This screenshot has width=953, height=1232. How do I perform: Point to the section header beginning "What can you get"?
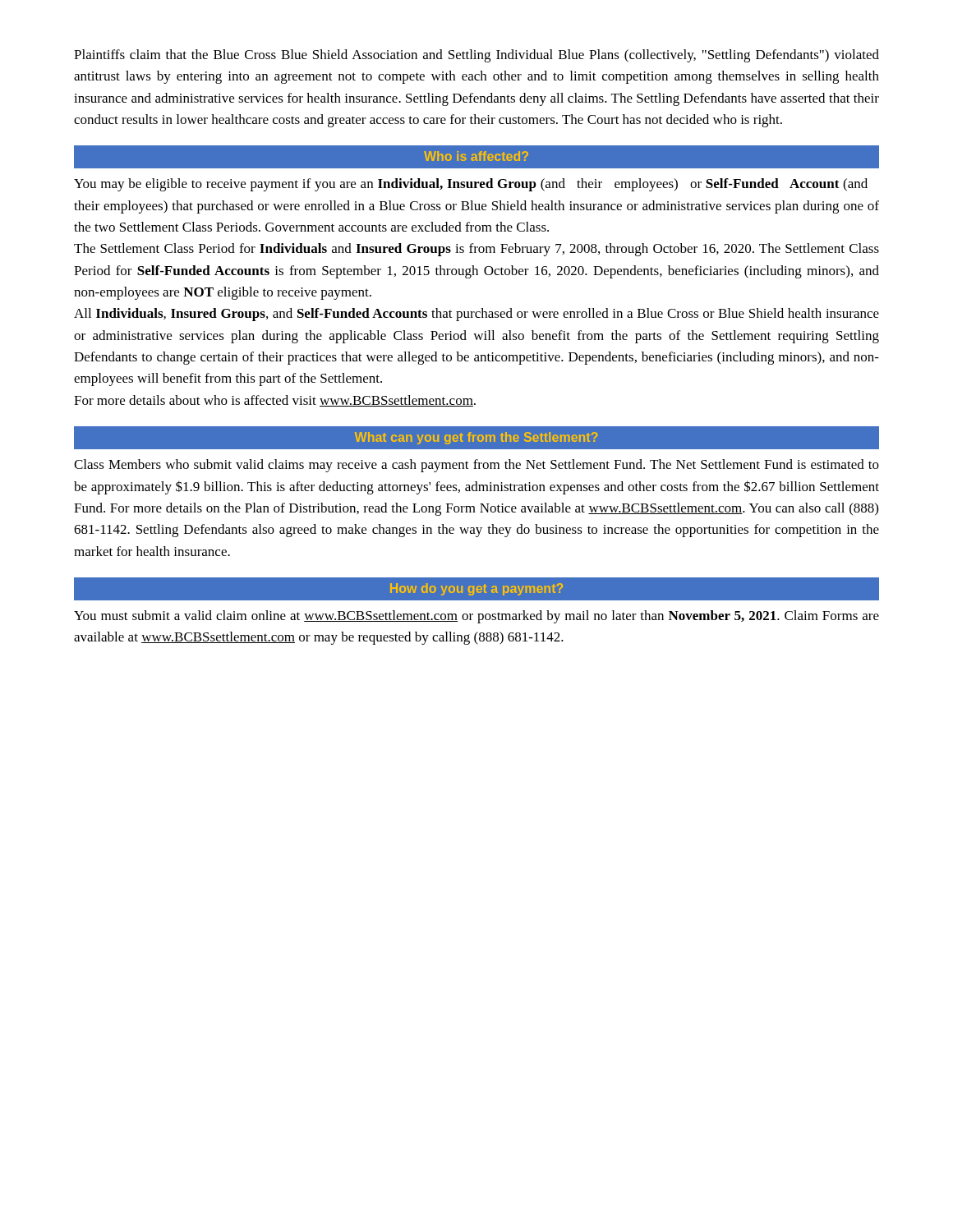click(476, 437)
